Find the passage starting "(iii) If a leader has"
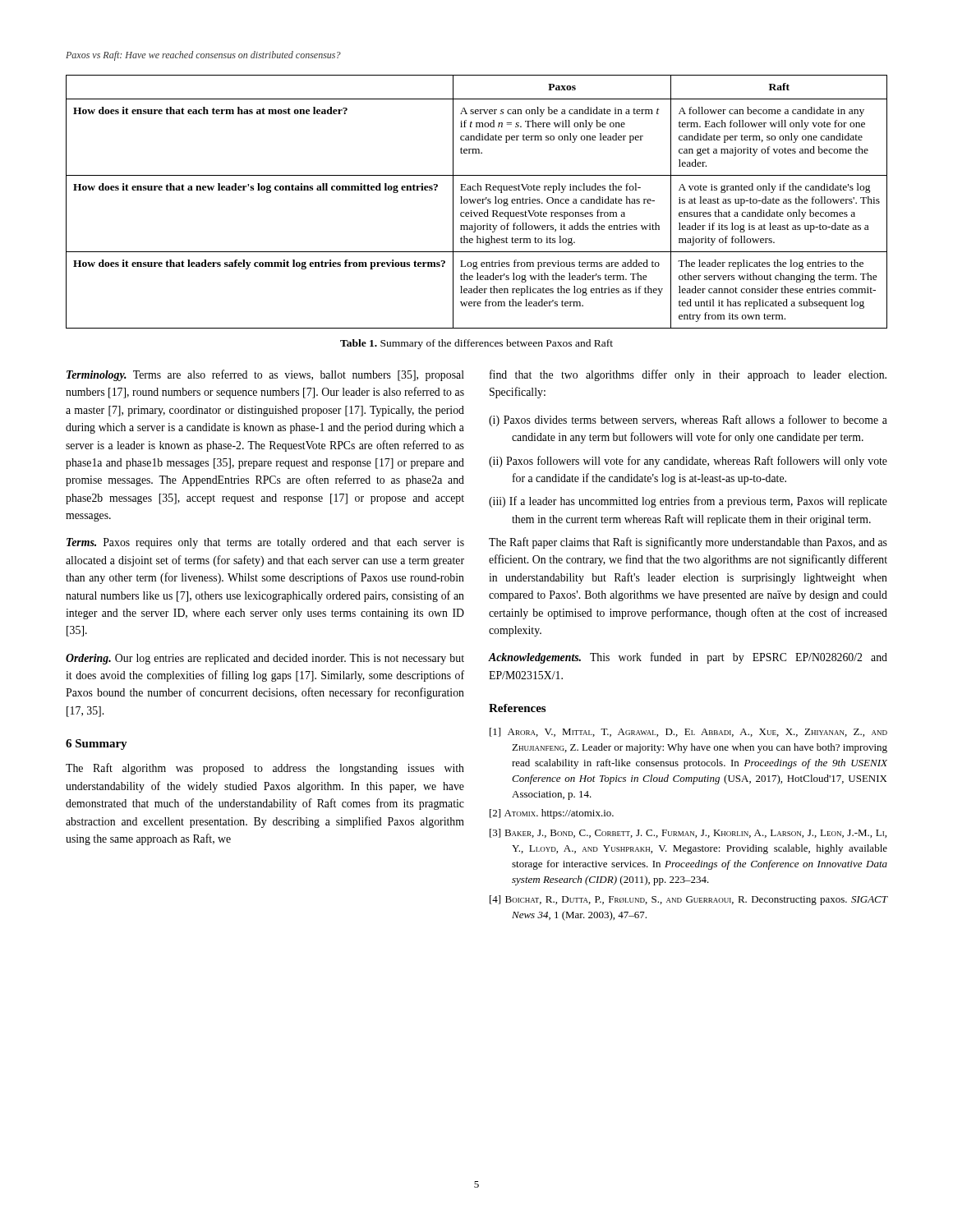 point(688,510)
